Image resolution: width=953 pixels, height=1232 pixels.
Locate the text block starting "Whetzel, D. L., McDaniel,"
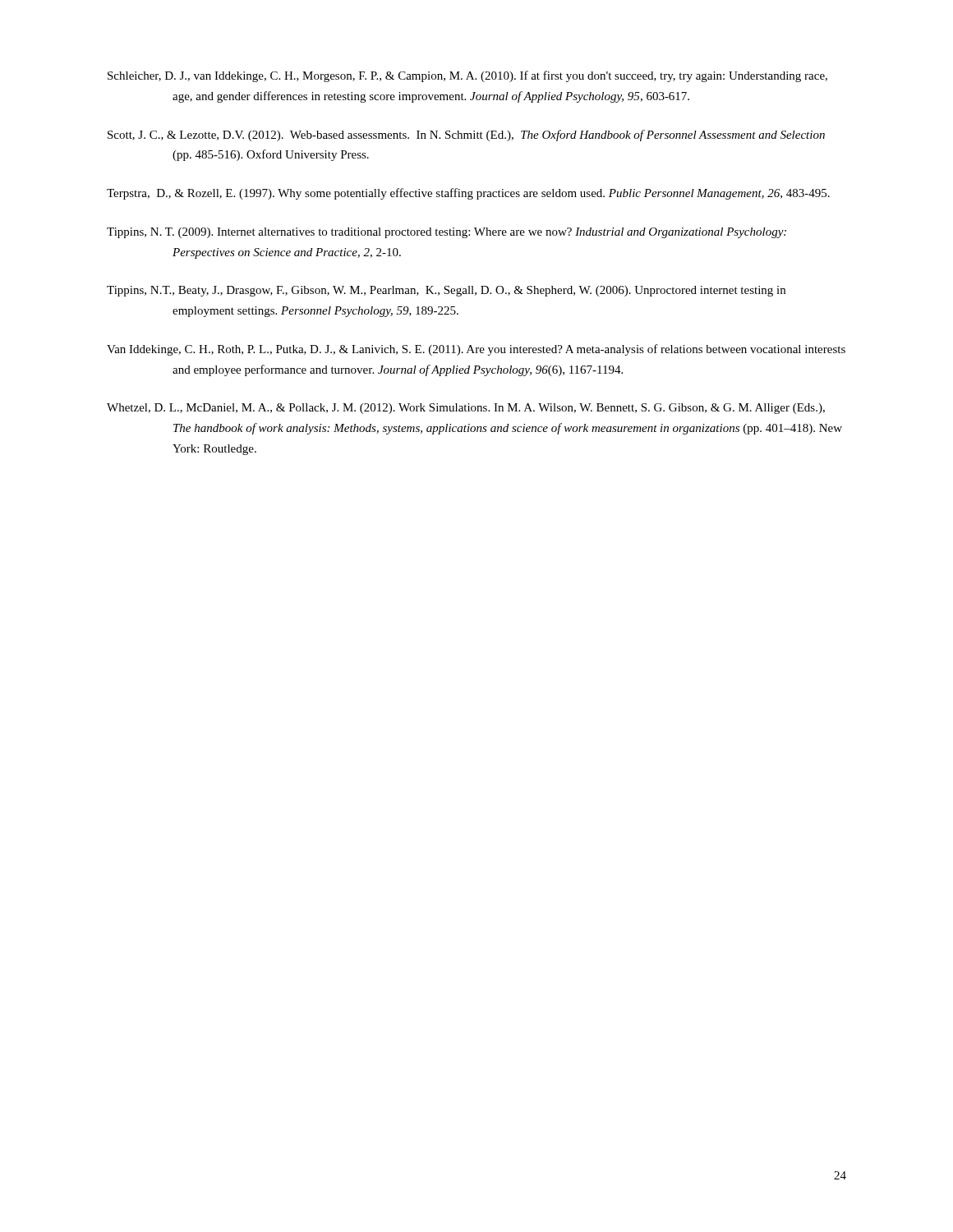474,428
